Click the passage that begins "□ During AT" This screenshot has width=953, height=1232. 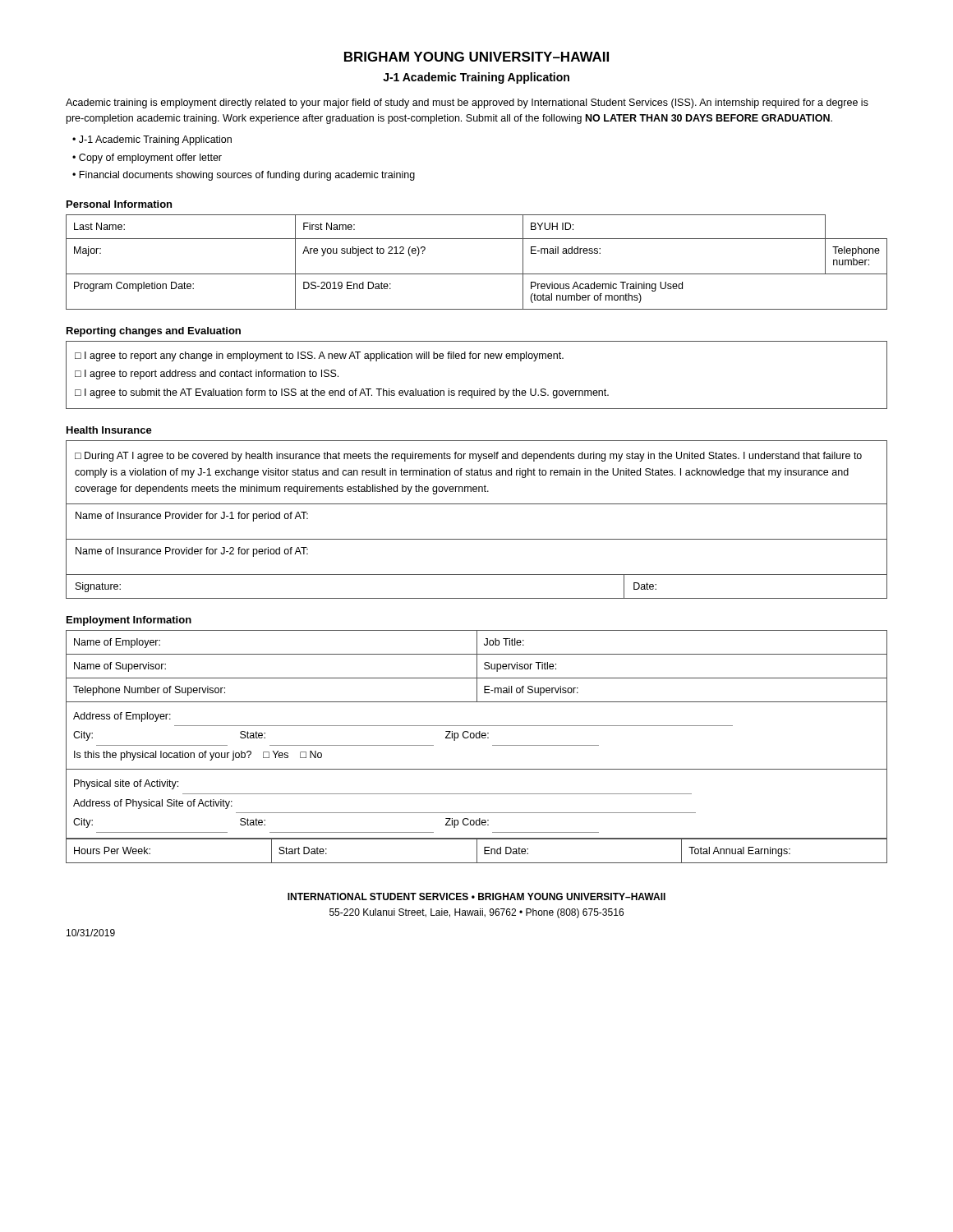476,519
